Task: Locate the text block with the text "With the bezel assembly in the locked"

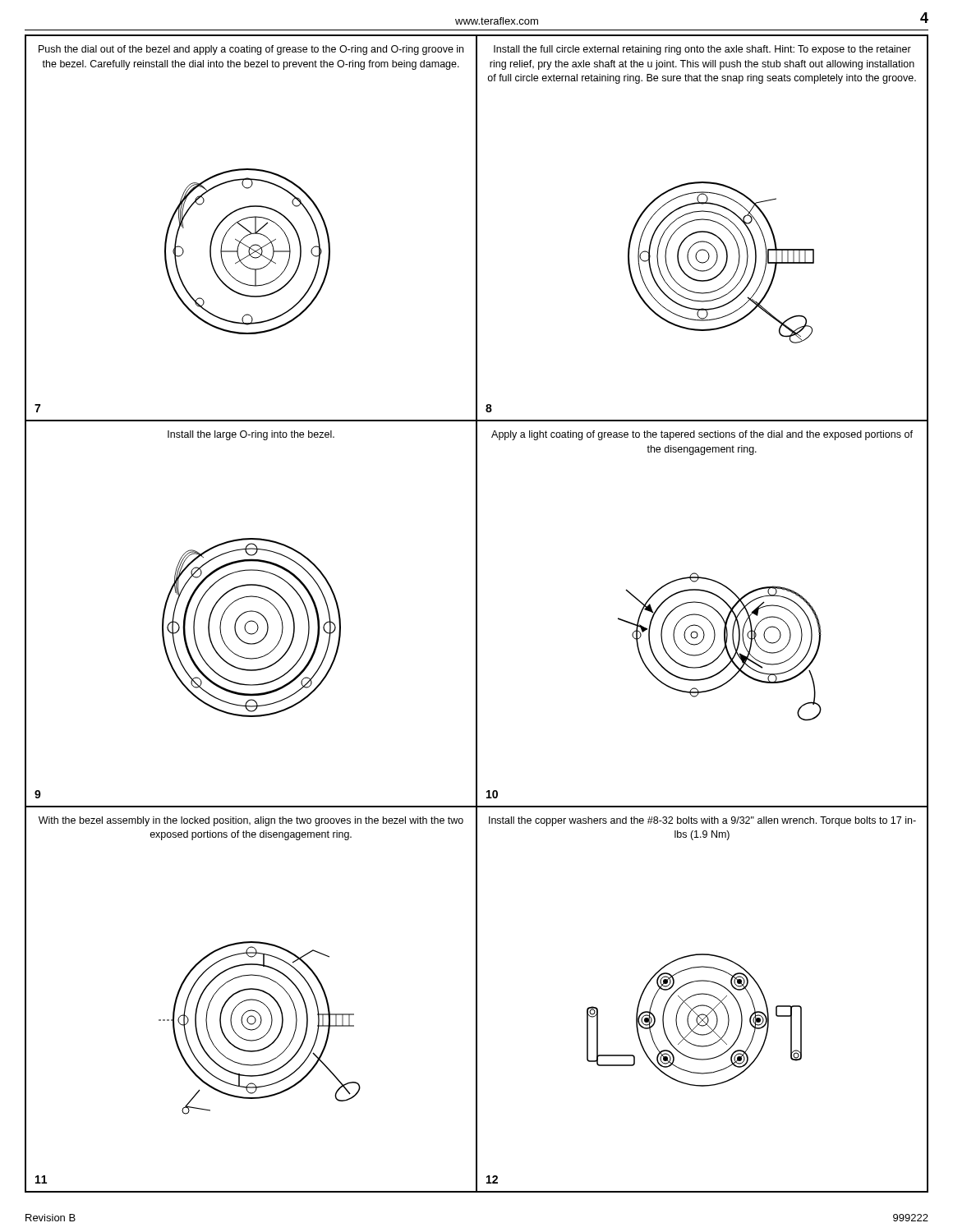Action: click(x=251, y=827)
